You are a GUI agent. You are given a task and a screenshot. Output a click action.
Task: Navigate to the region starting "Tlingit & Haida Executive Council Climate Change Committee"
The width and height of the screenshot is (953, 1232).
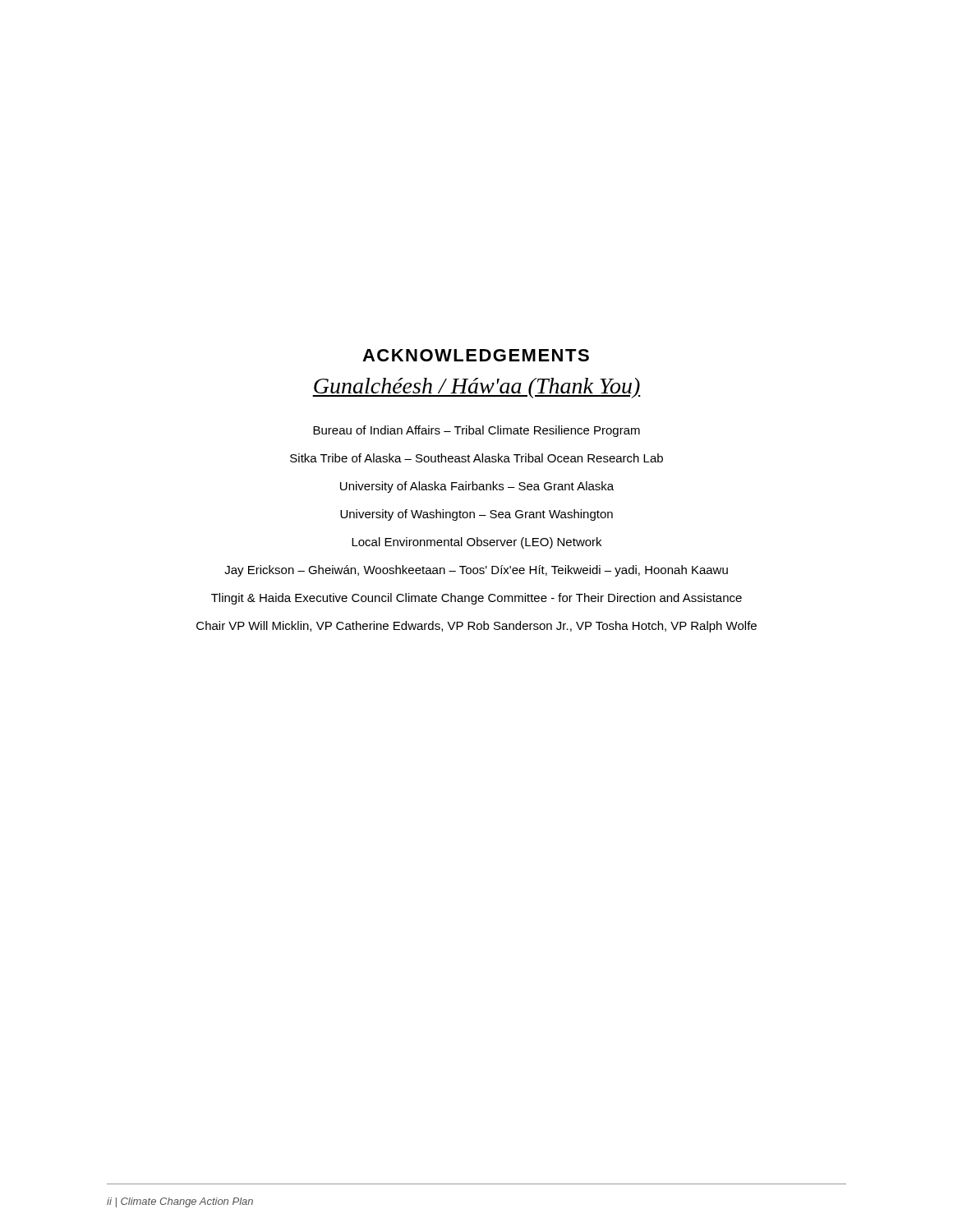pos(476,598)
